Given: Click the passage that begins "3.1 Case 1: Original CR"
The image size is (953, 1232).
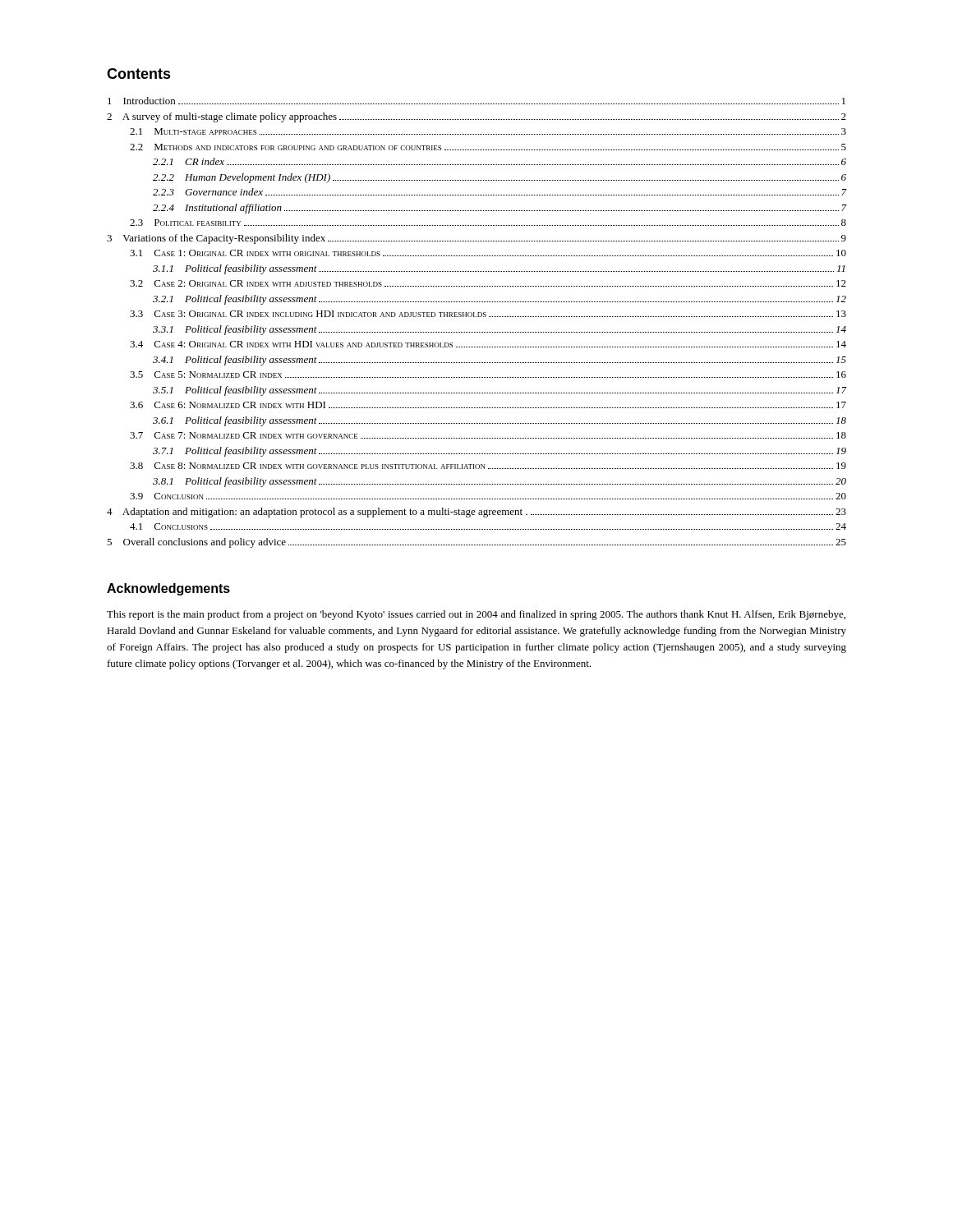Looking at the screenshot, I should tap(488, 253).
